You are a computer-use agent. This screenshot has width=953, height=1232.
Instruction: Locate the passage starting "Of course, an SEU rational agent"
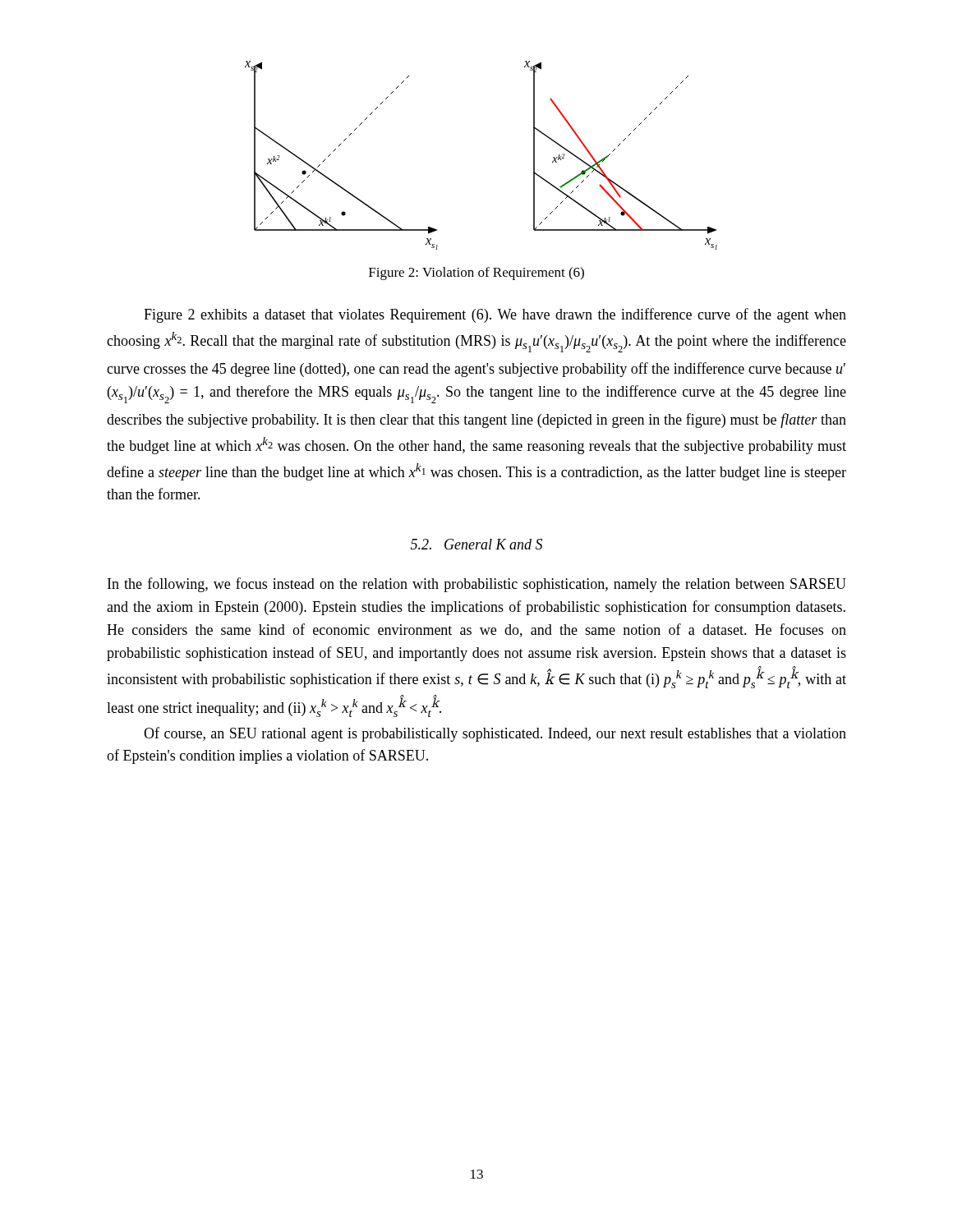(x=476, y=745)
